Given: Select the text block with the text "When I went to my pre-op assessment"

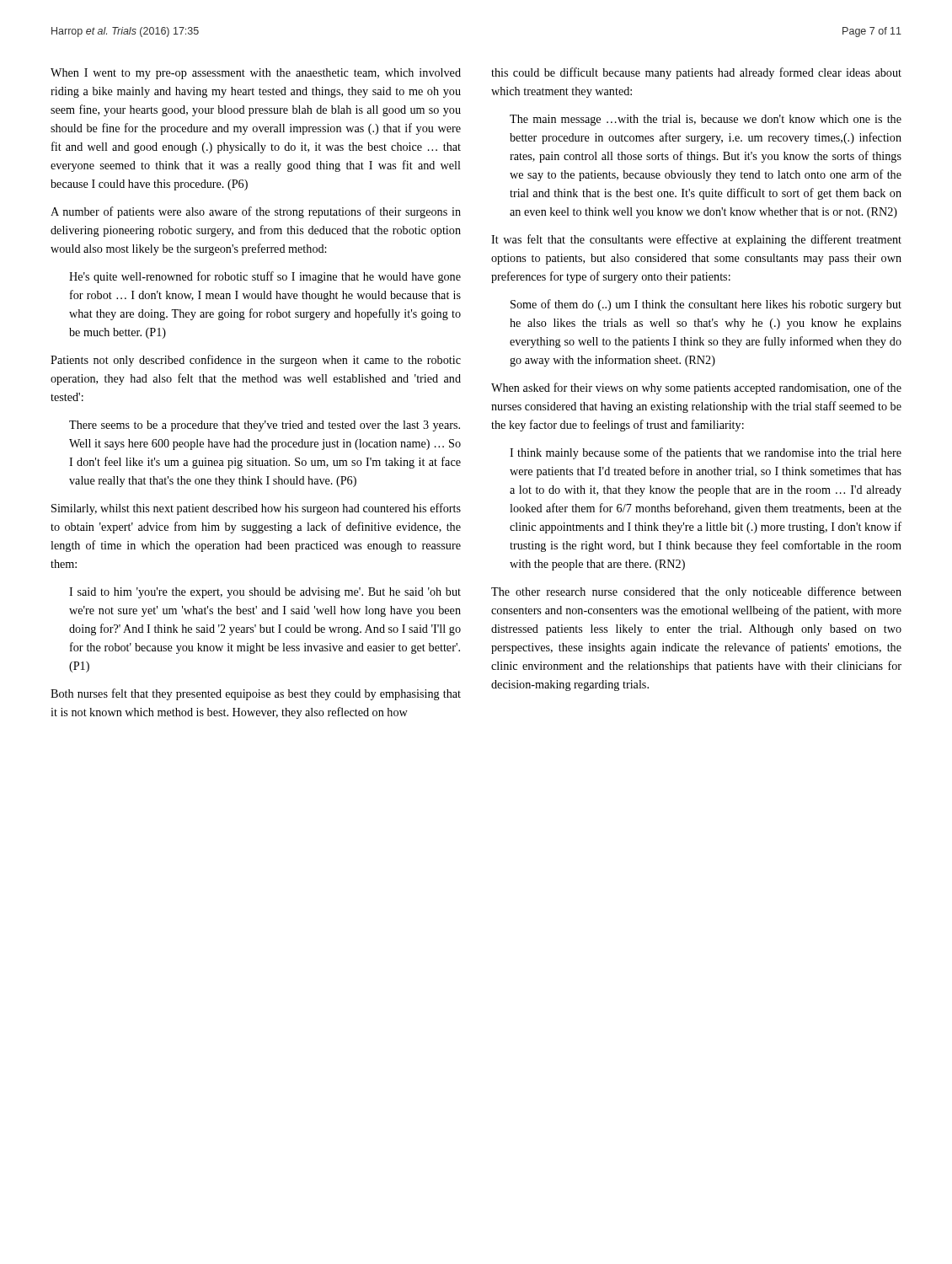Looking at the screenshot, I should (x=256, y=128).
